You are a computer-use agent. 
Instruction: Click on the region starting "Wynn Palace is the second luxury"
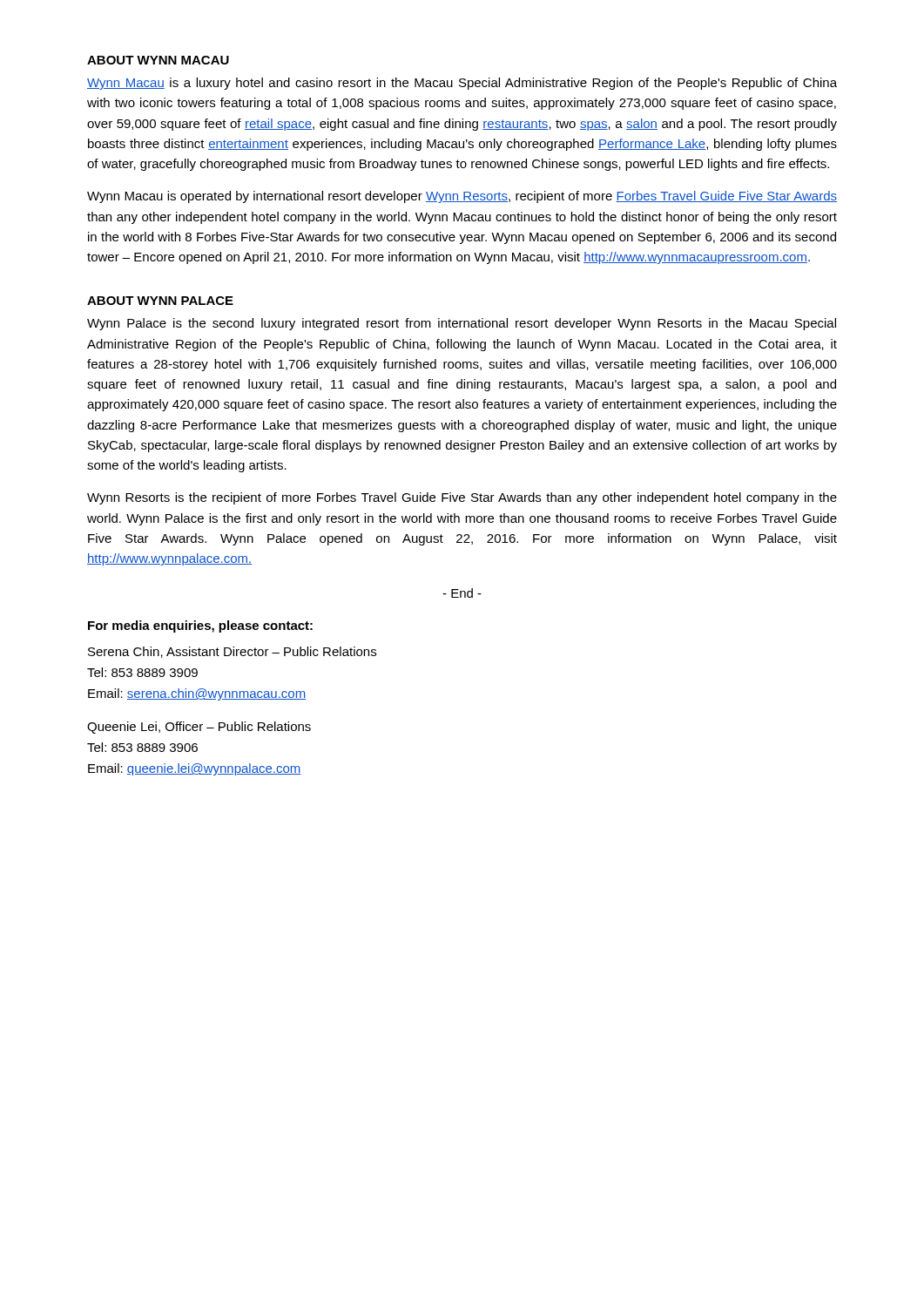click(462, 394)
